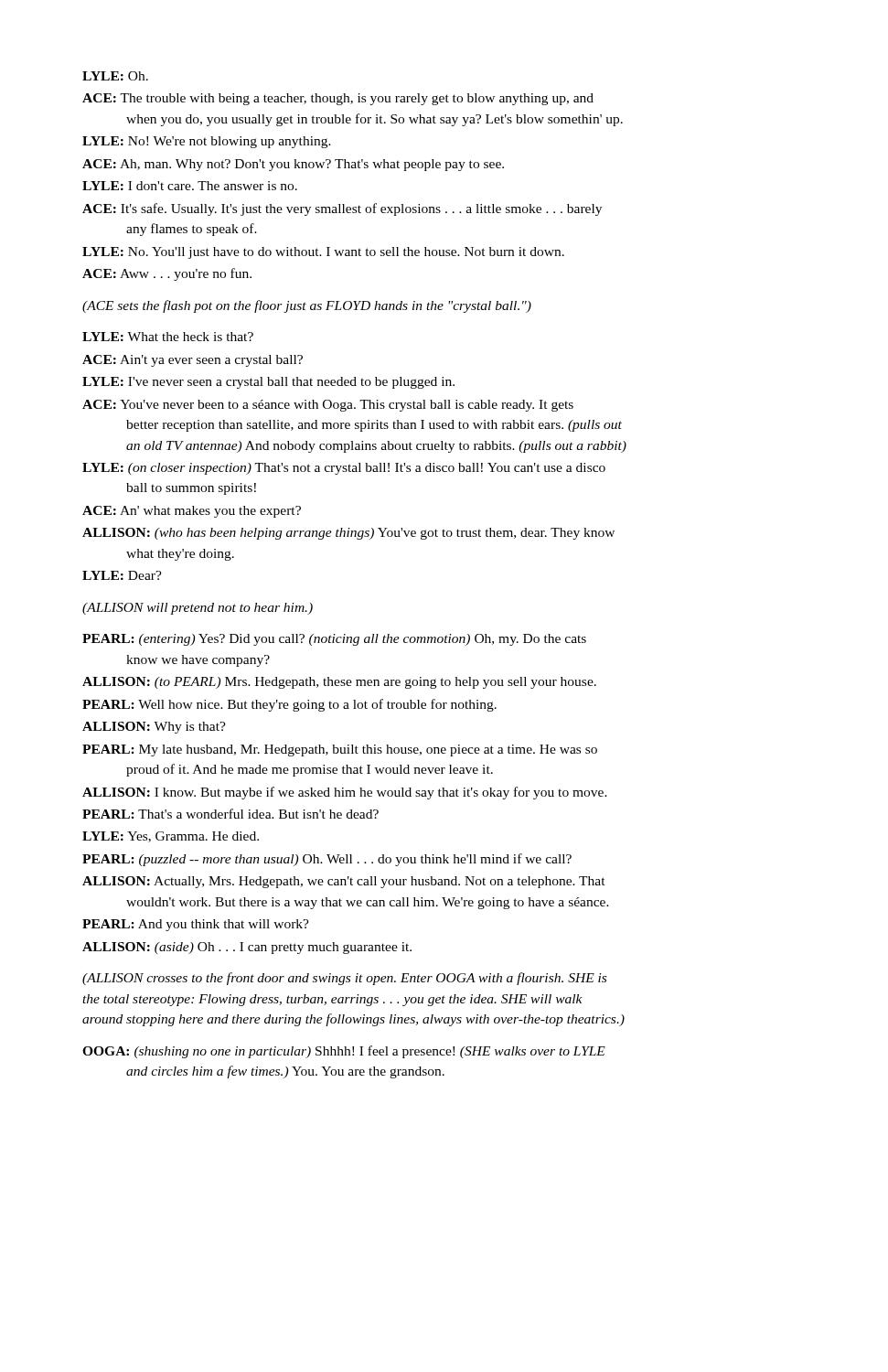
Task: Select the block starting "ALLISON: Why is that?"
Action: pos(154,728)
